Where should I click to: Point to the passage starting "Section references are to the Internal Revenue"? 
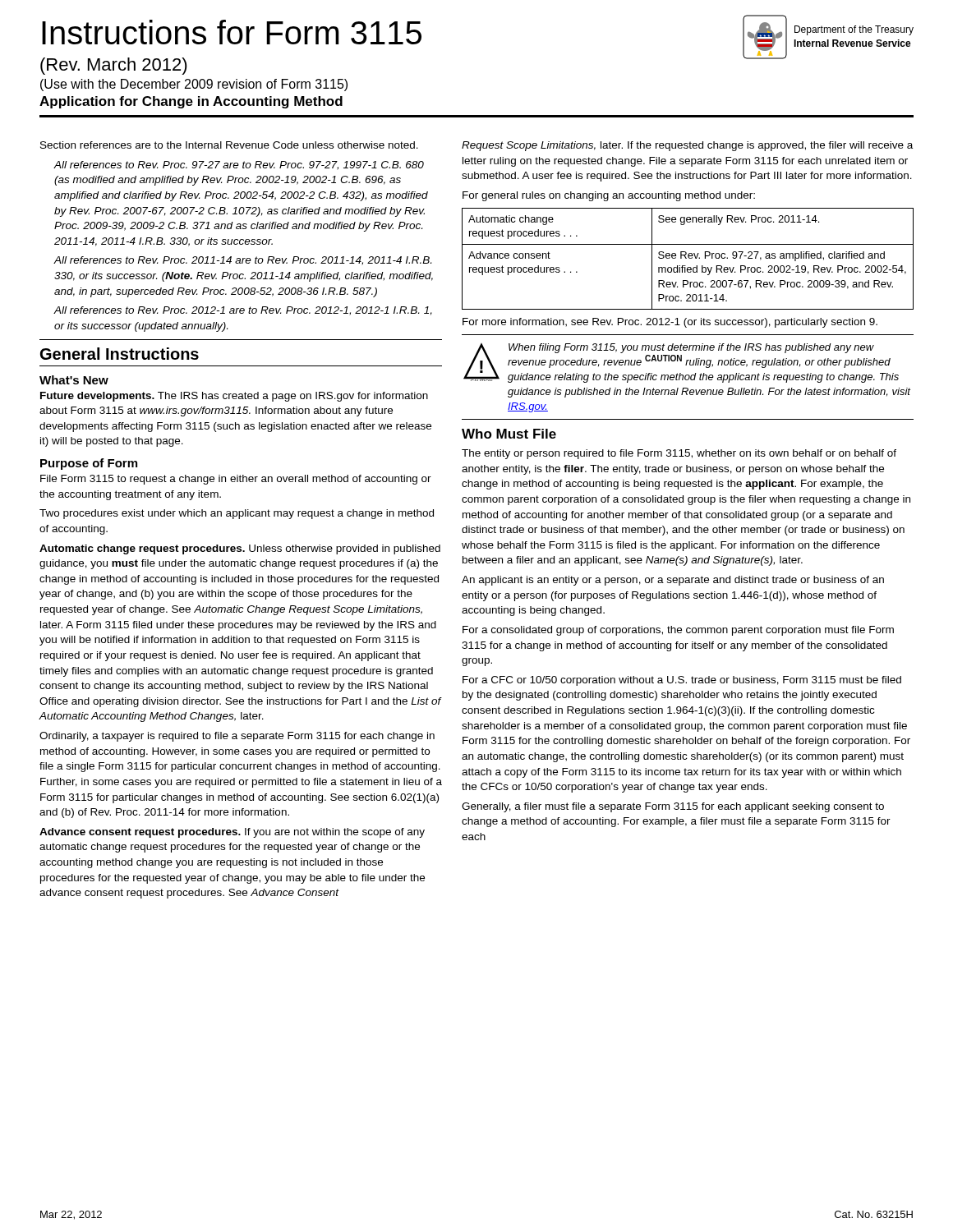pyautogui.click(x=241, y=236)
